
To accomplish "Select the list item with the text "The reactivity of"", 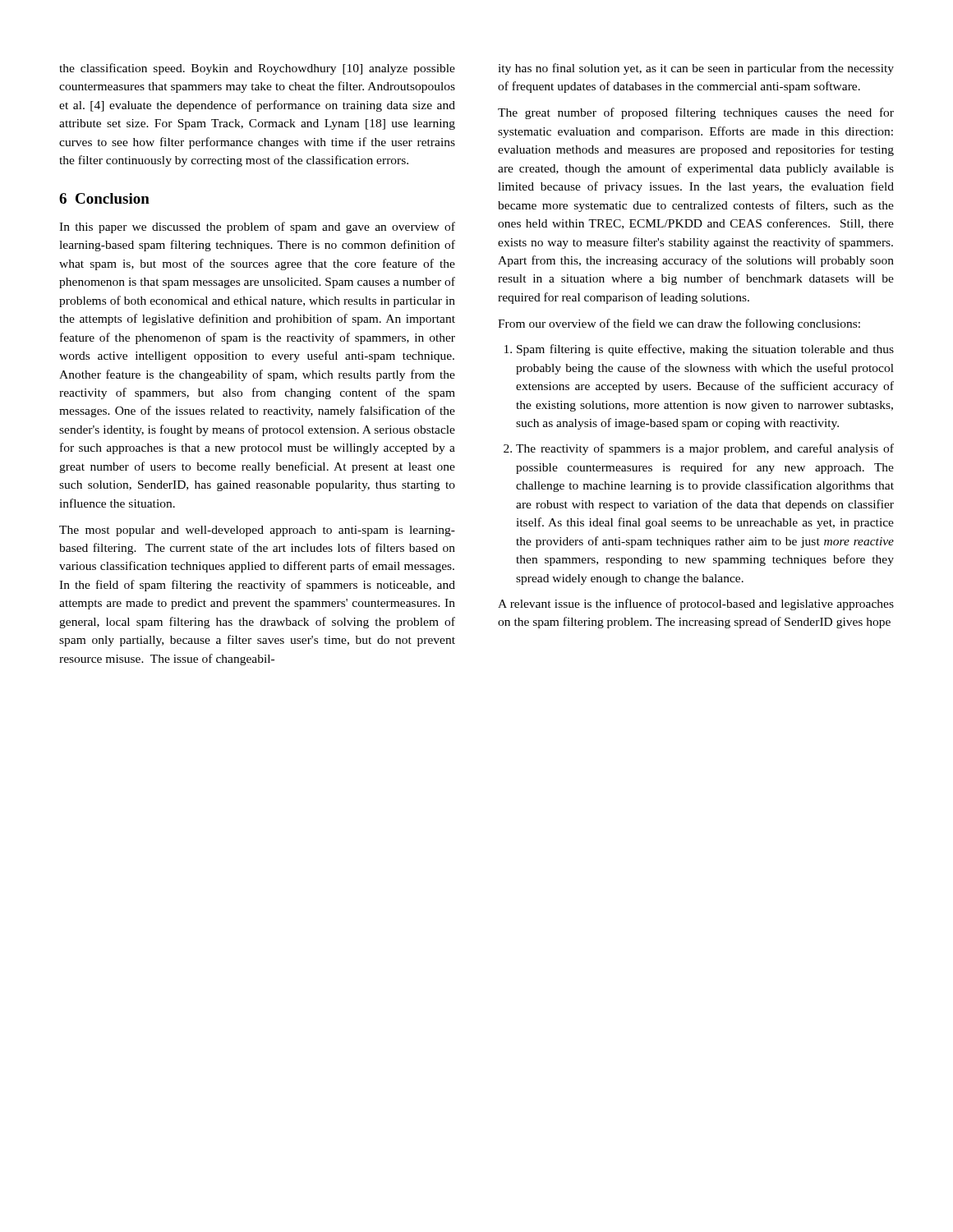I will [x=705, y=513].
